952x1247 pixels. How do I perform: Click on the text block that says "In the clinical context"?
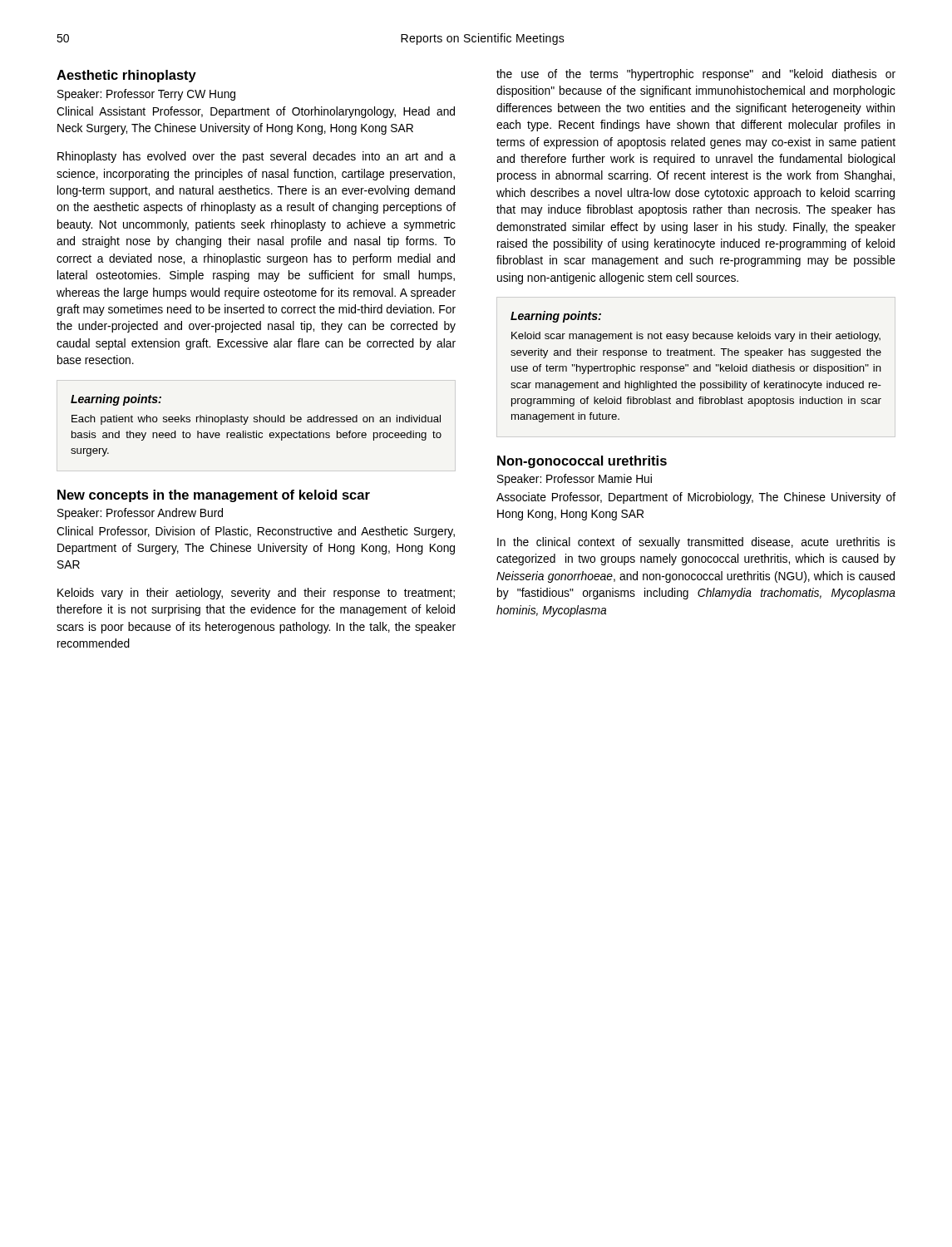[696, 577]
